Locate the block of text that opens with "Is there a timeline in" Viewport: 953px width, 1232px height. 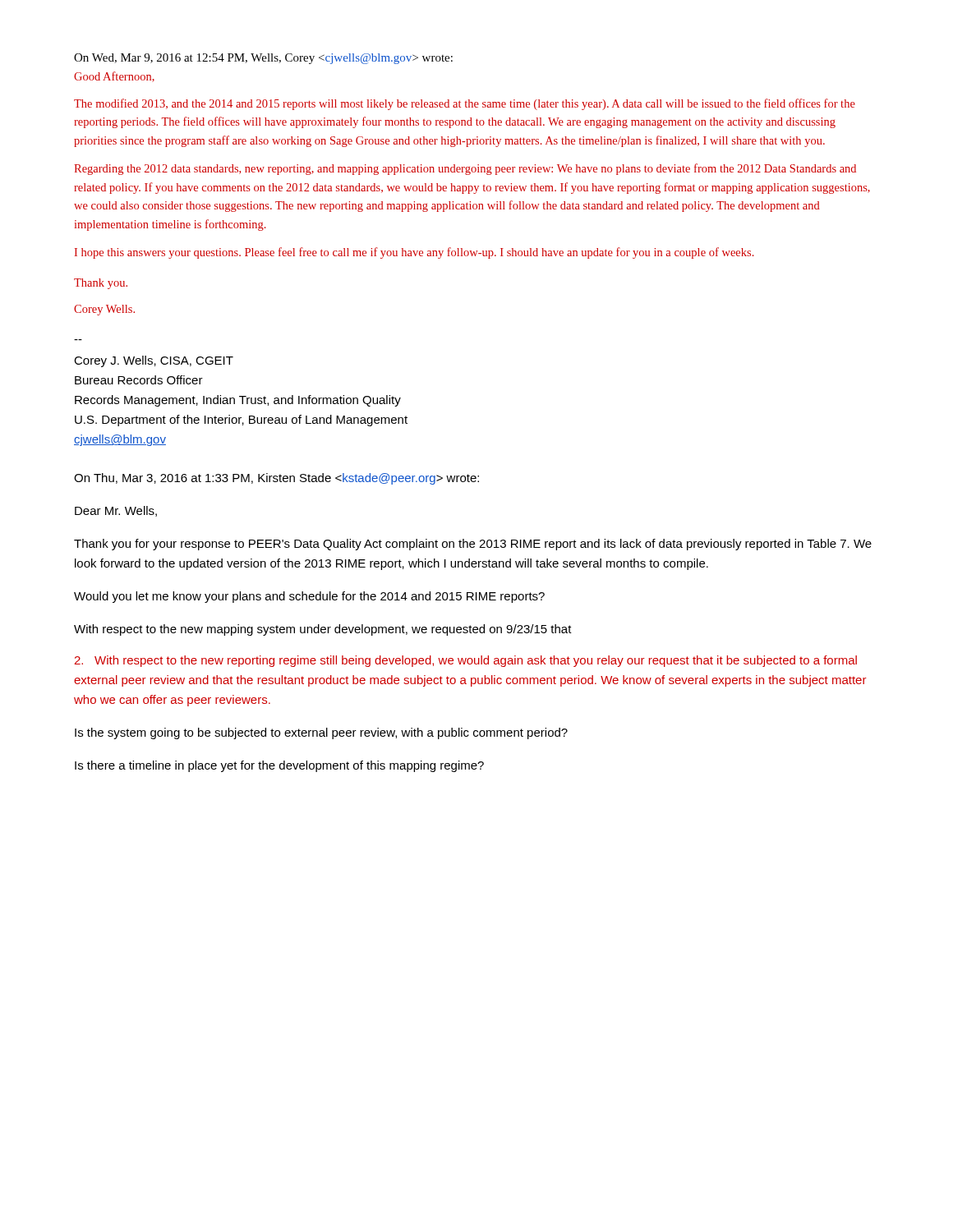(x=279, y=765)
